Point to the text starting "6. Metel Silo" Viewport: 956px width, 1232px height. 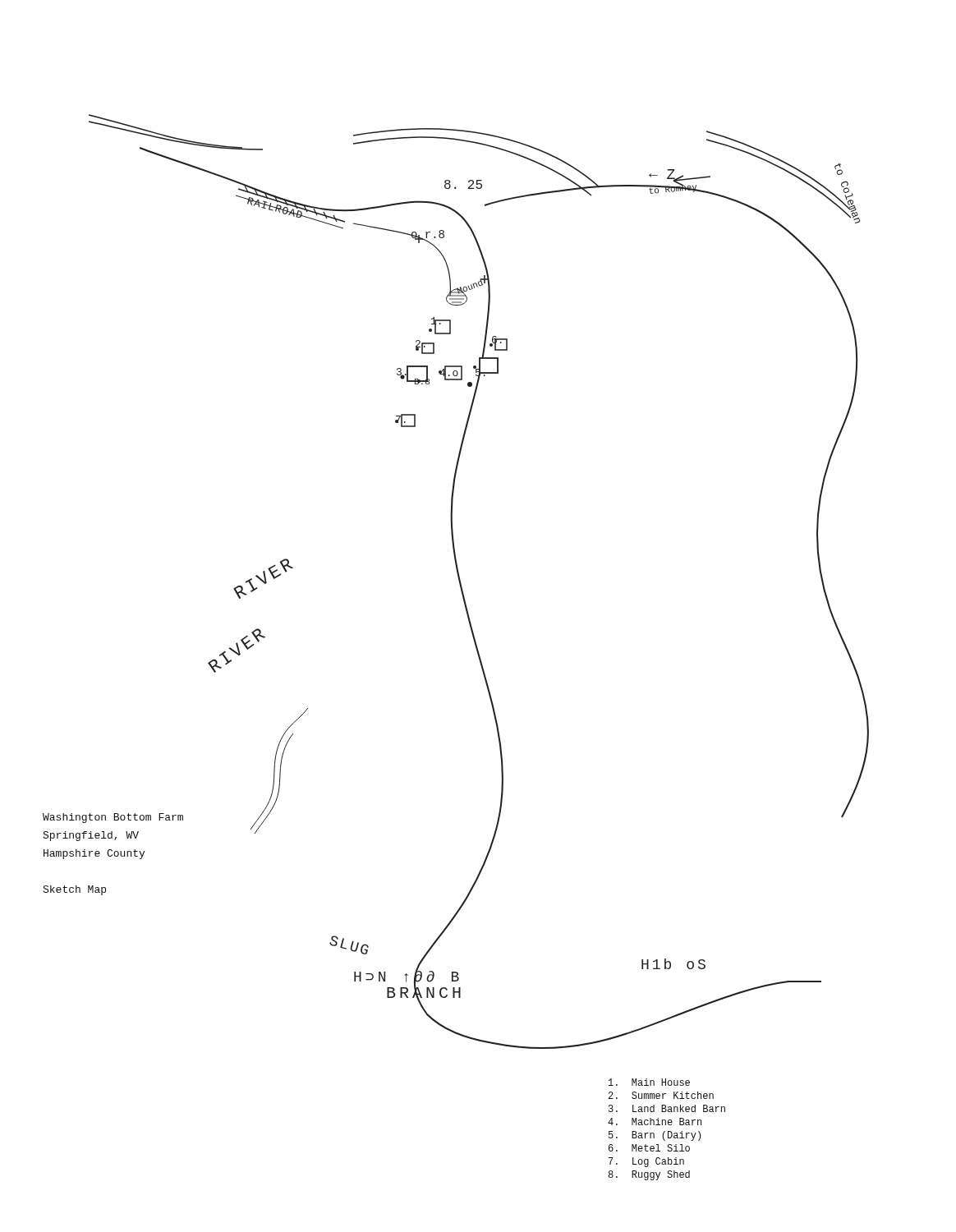[649, 1149]
